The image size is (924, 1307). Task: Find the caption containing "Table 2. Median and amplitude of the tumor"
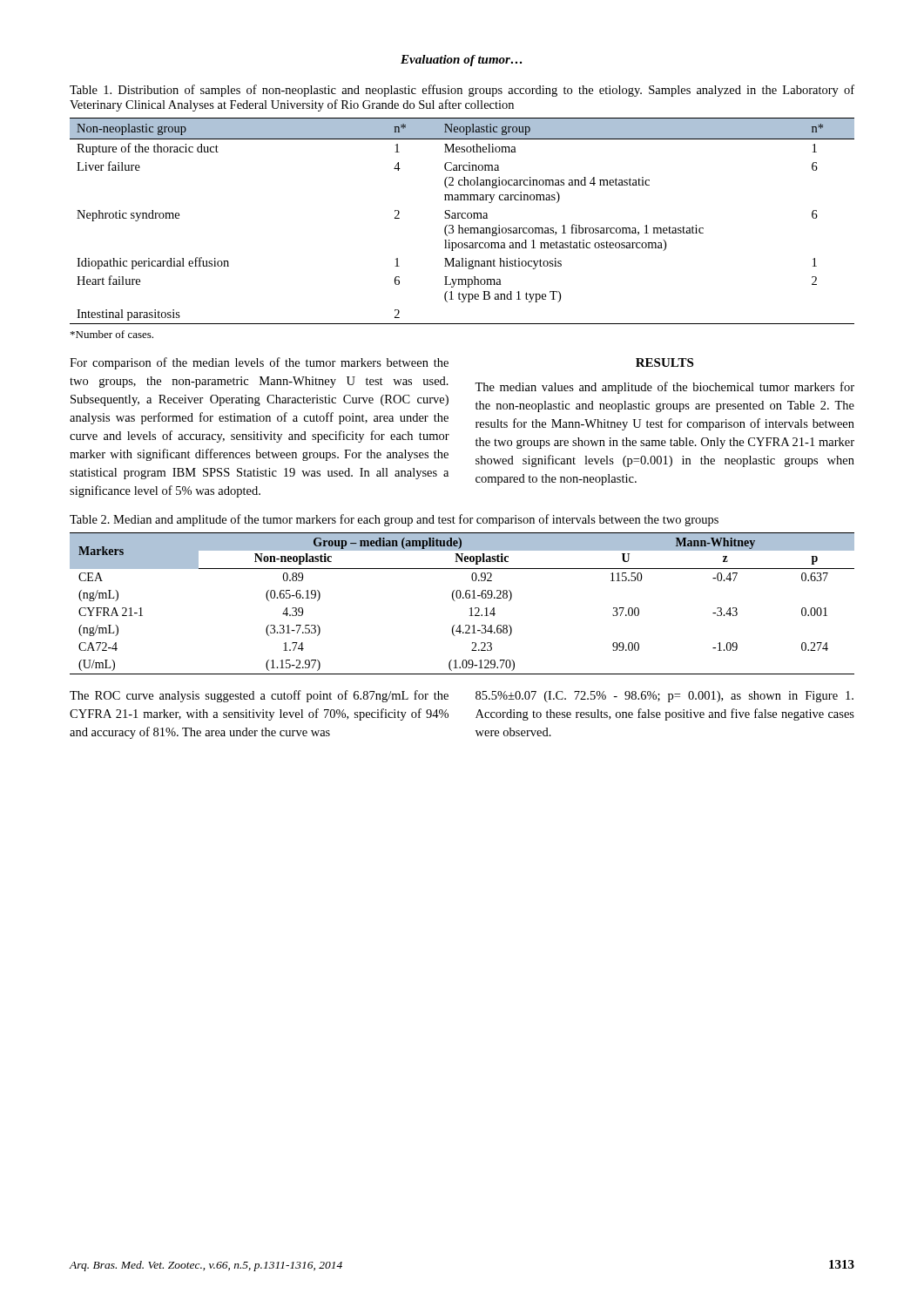point(394,519)
